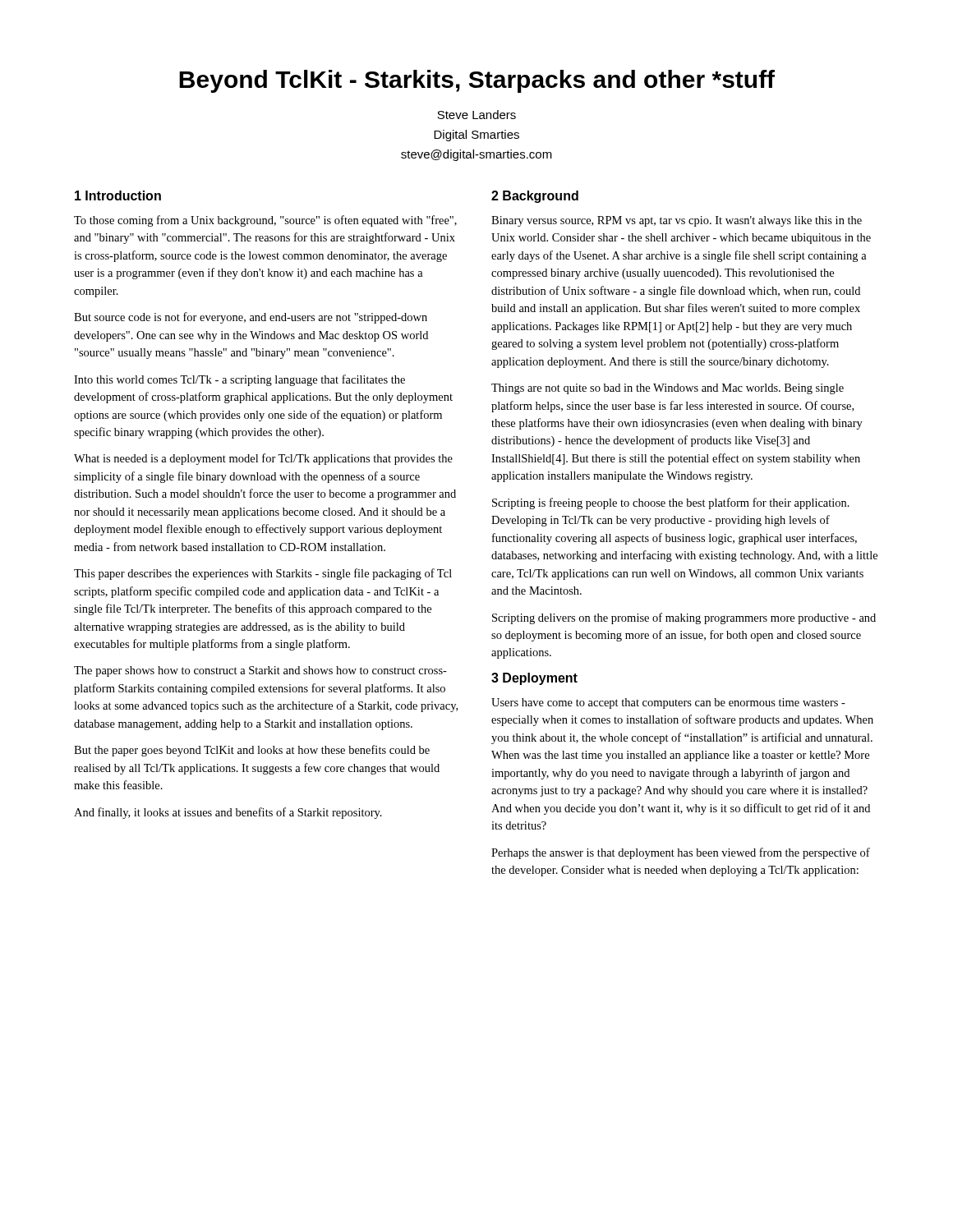Locate the block of text that opens with "Users have come to"
953x1232 pixels.
[x=682, y=764]
